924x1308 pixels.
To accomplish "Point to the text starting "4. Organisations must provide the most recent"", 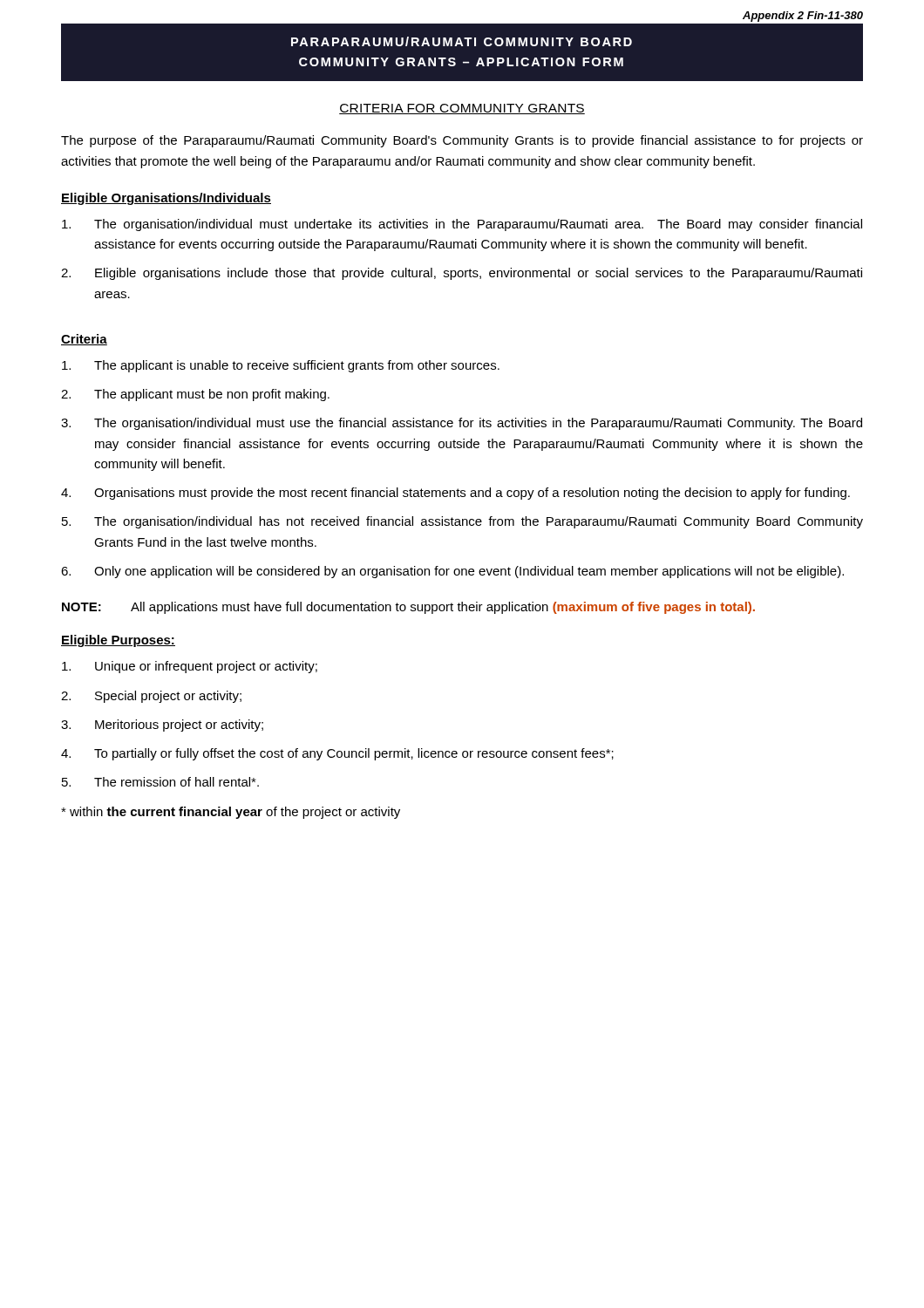I will [462, 492].
